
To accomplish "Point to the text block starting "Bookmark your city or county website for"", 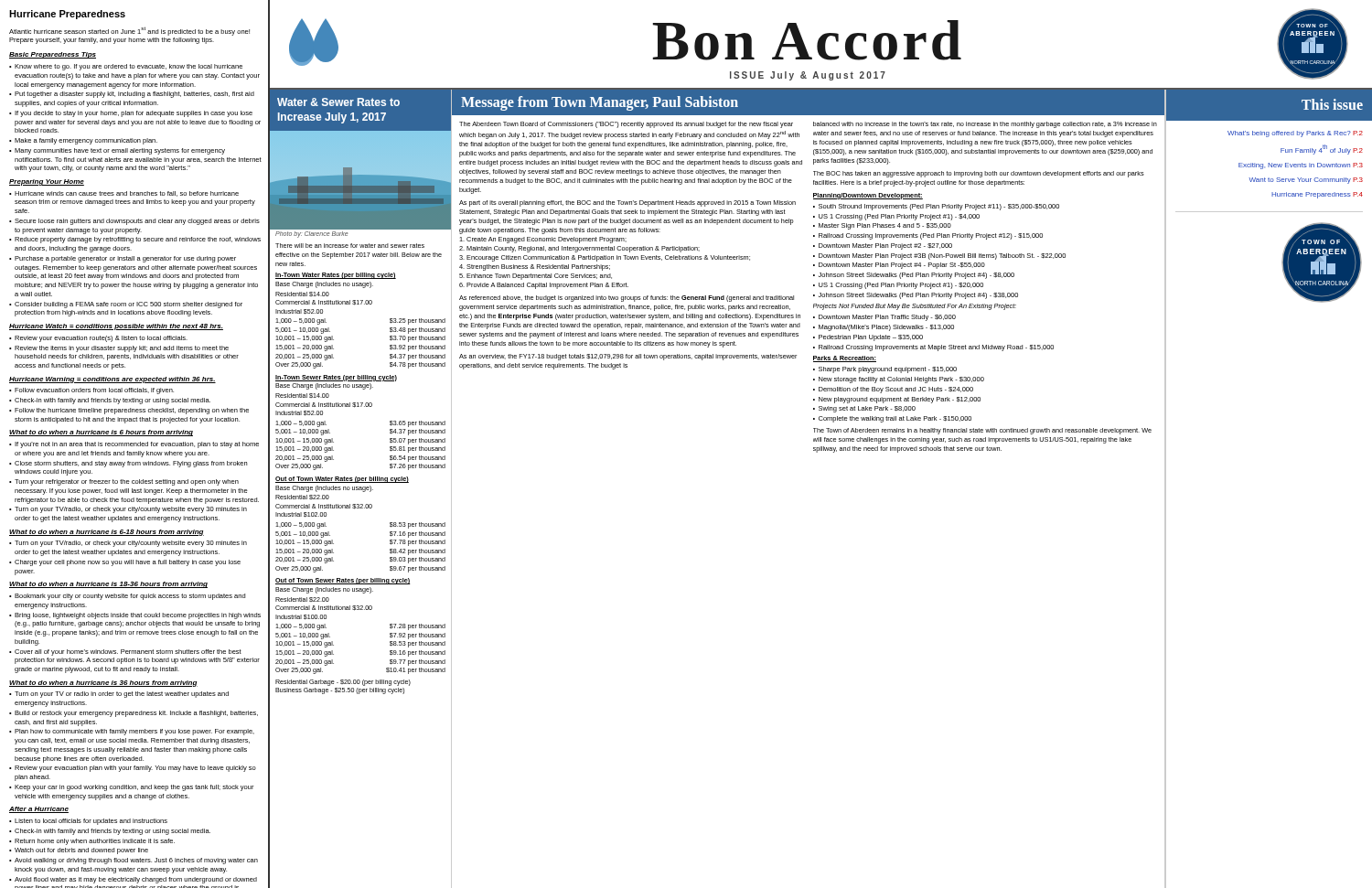I will pyautogui.click(x=130, y=600).
